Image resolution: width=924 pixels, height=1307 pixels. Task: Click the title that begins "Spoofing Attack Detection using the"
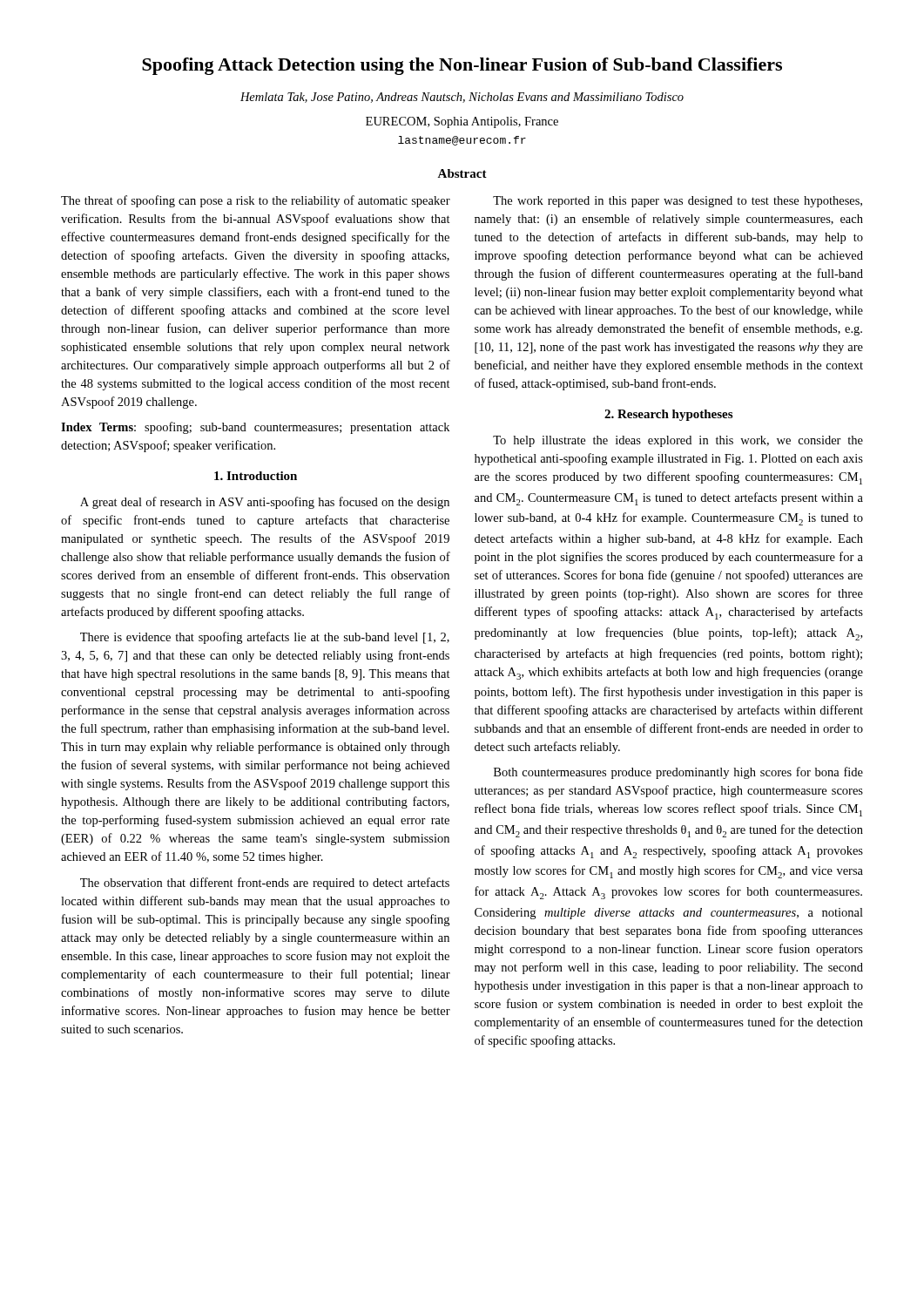click(x=462, y=64)
